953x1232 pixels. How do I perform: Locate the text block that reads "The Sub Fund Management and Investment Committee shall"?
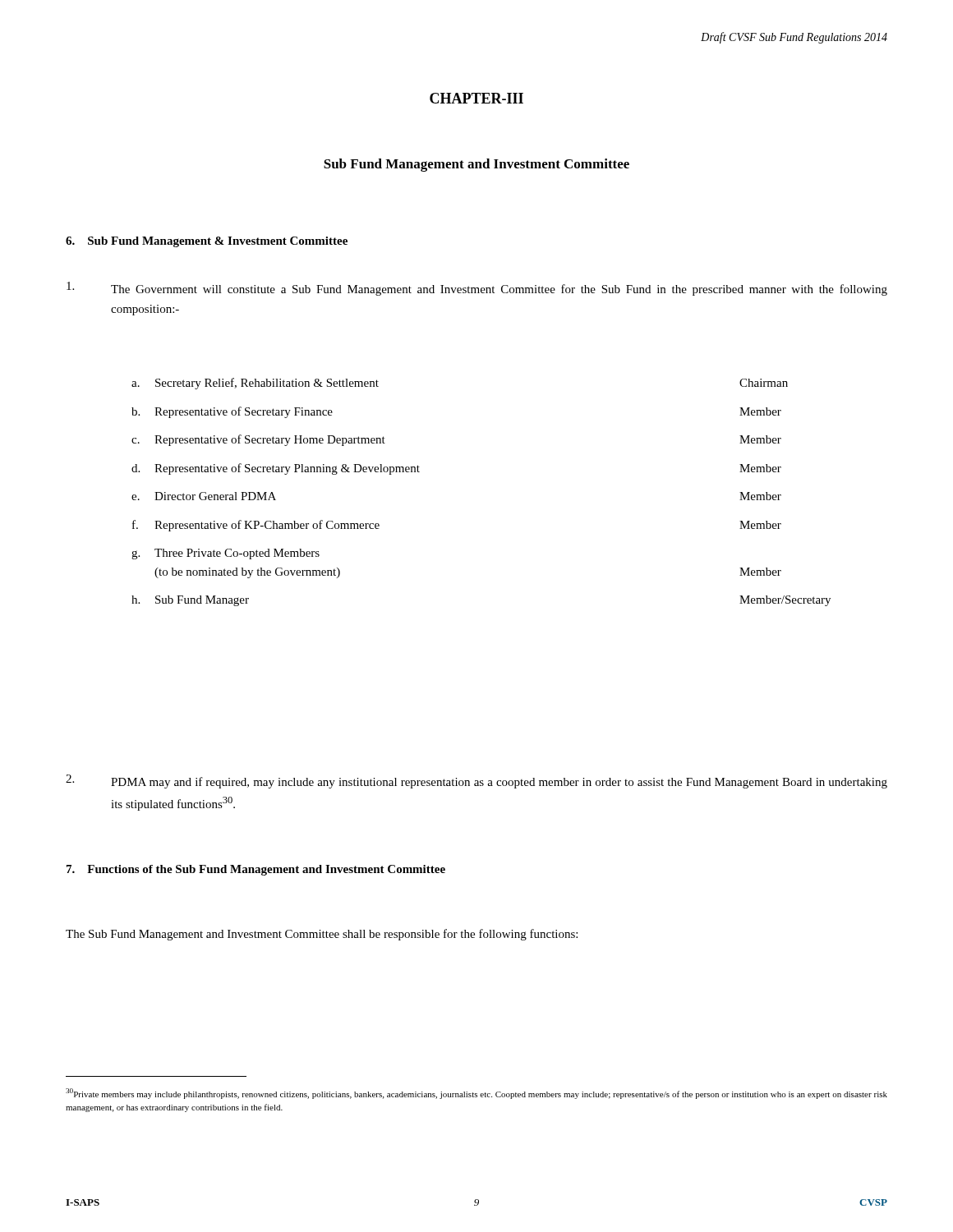tap(322, 934)
